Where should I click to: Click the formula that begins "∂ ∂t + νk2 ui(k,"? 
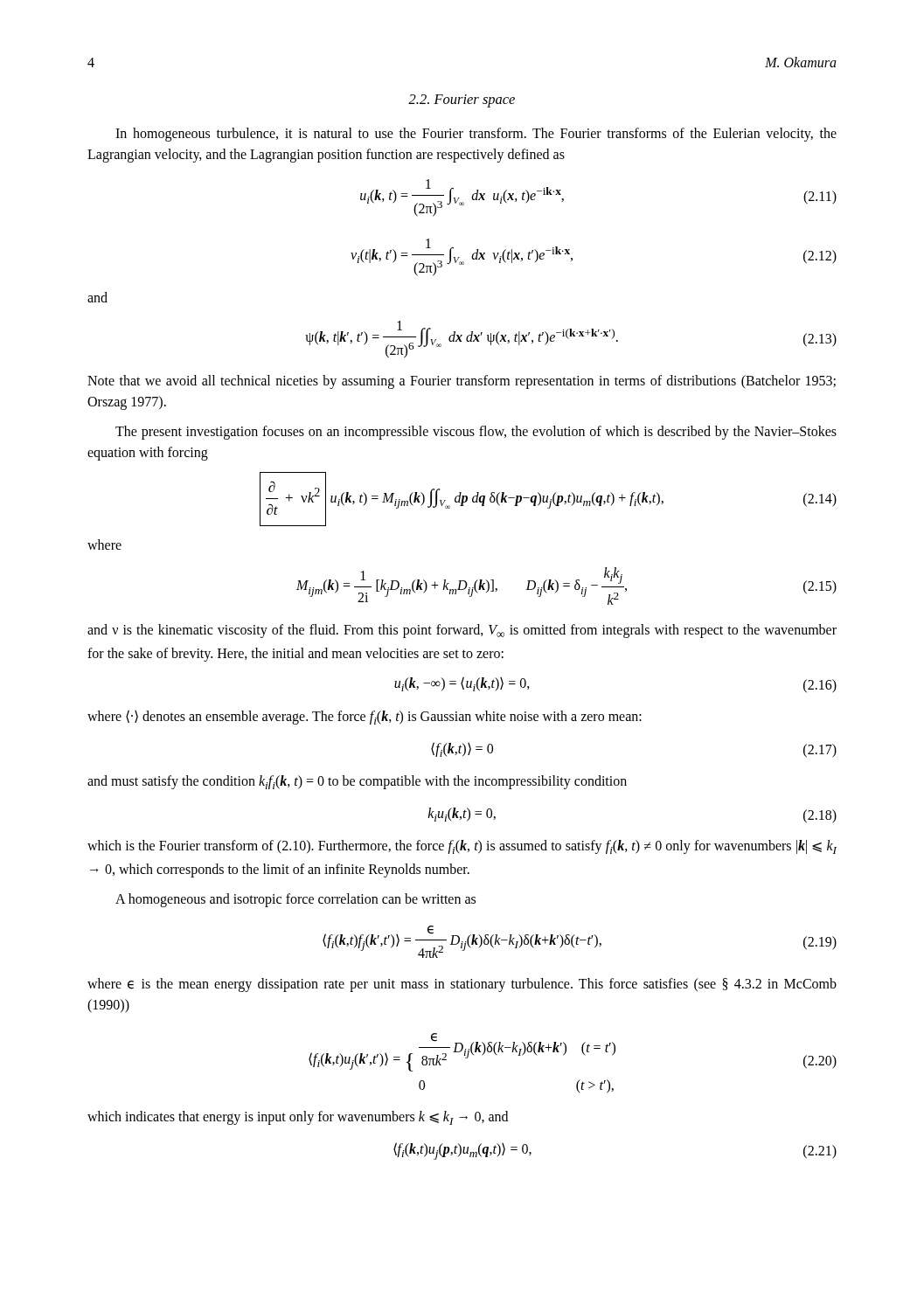tap(548, 499)
